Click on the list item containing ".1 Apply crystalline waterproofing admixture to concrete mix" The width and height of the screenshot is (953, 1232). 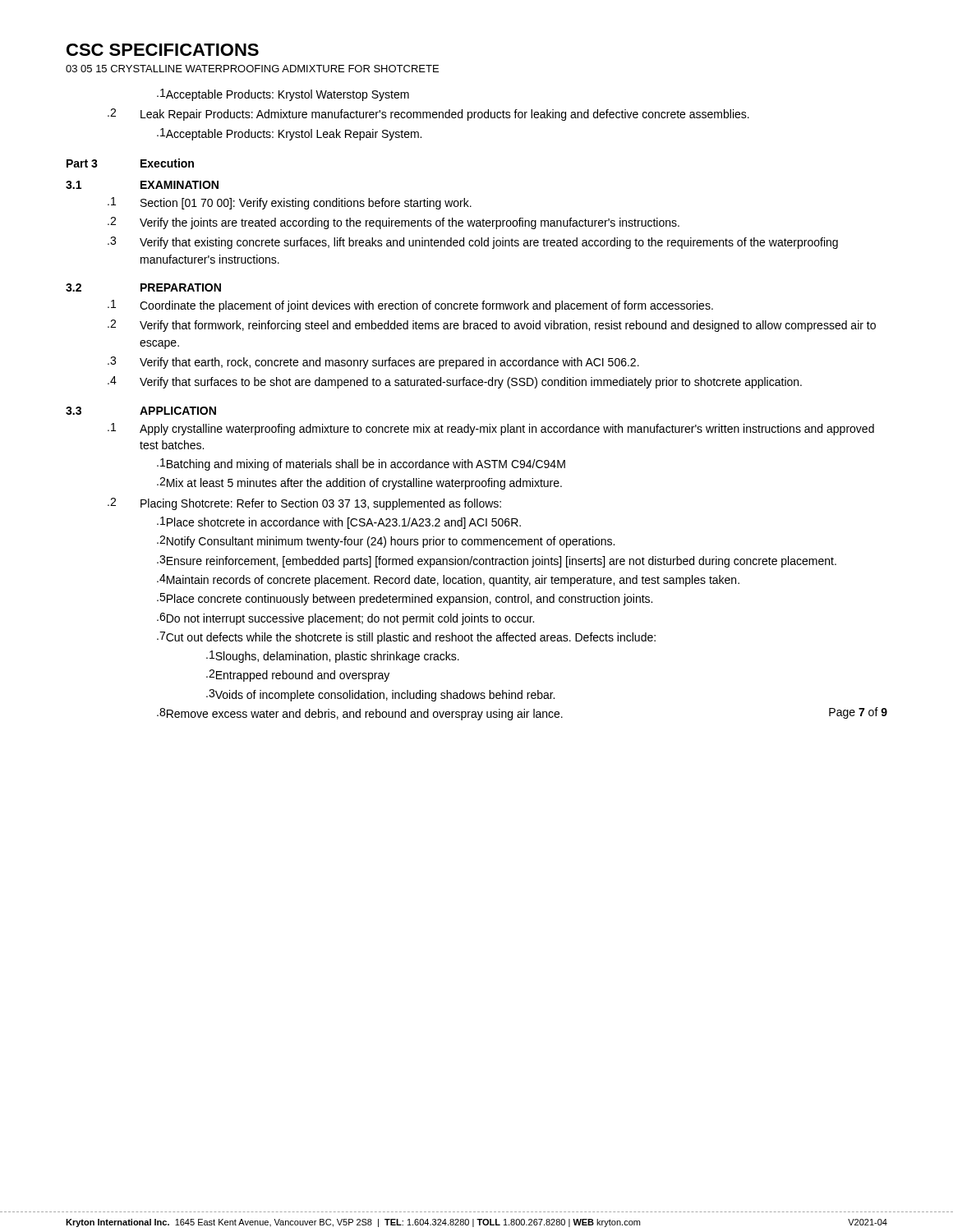coord(476,437)
